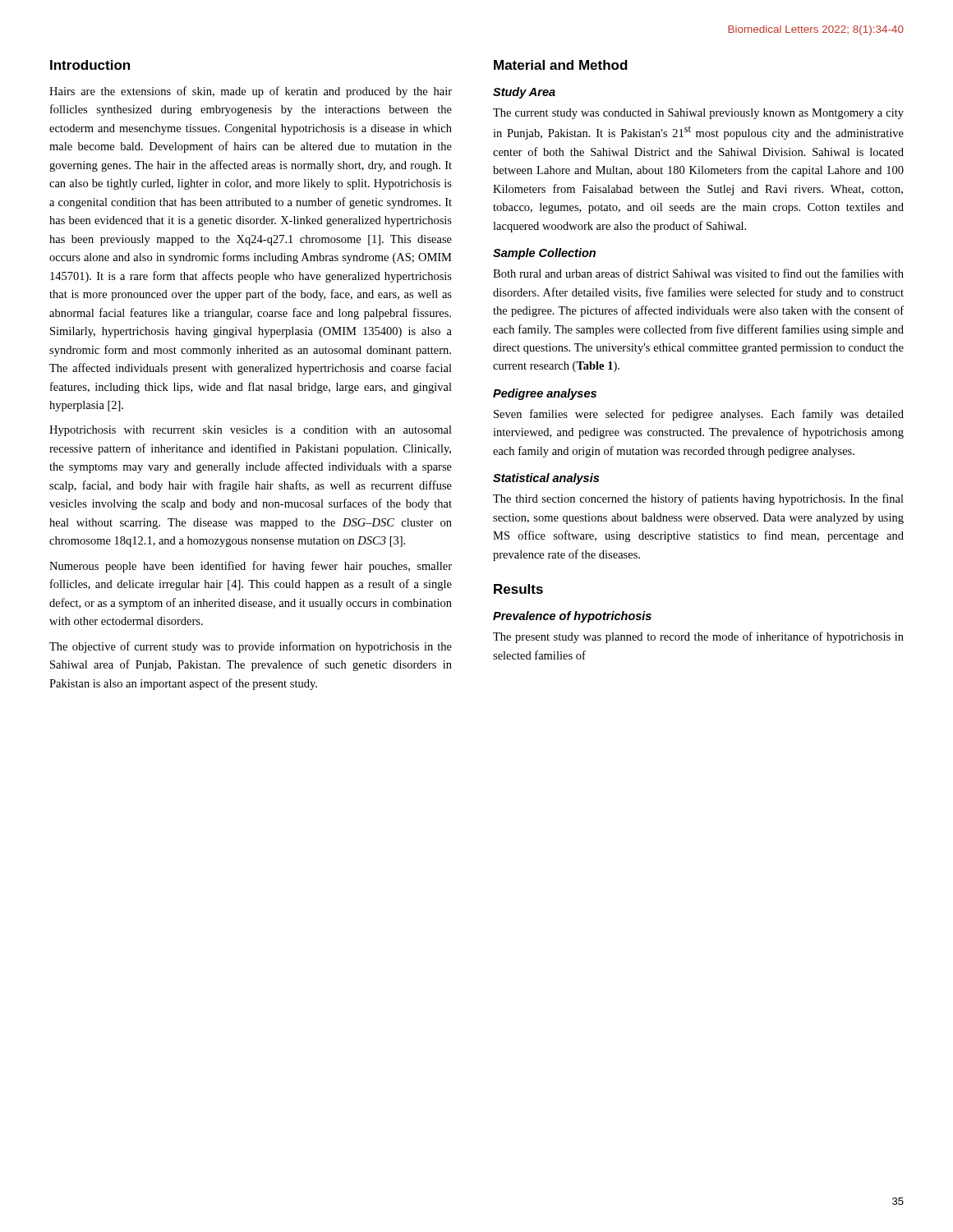Viewport: 953px width, 1232px height.
Task: Click on the element starting "The objective of current study was to provide"
Action: tap(251, 665)
